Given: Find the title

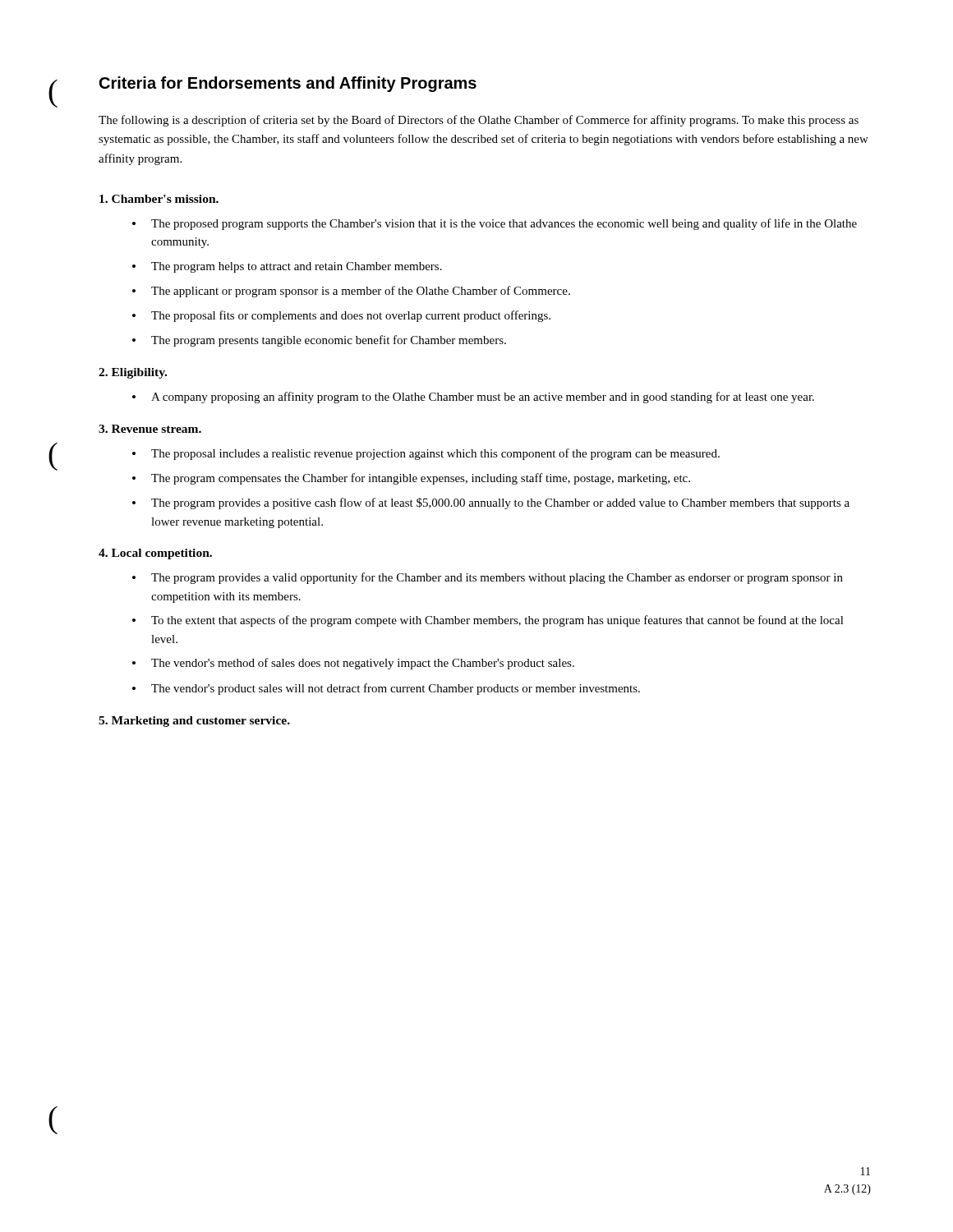Looking at the screenshot, I should [288, 83].
